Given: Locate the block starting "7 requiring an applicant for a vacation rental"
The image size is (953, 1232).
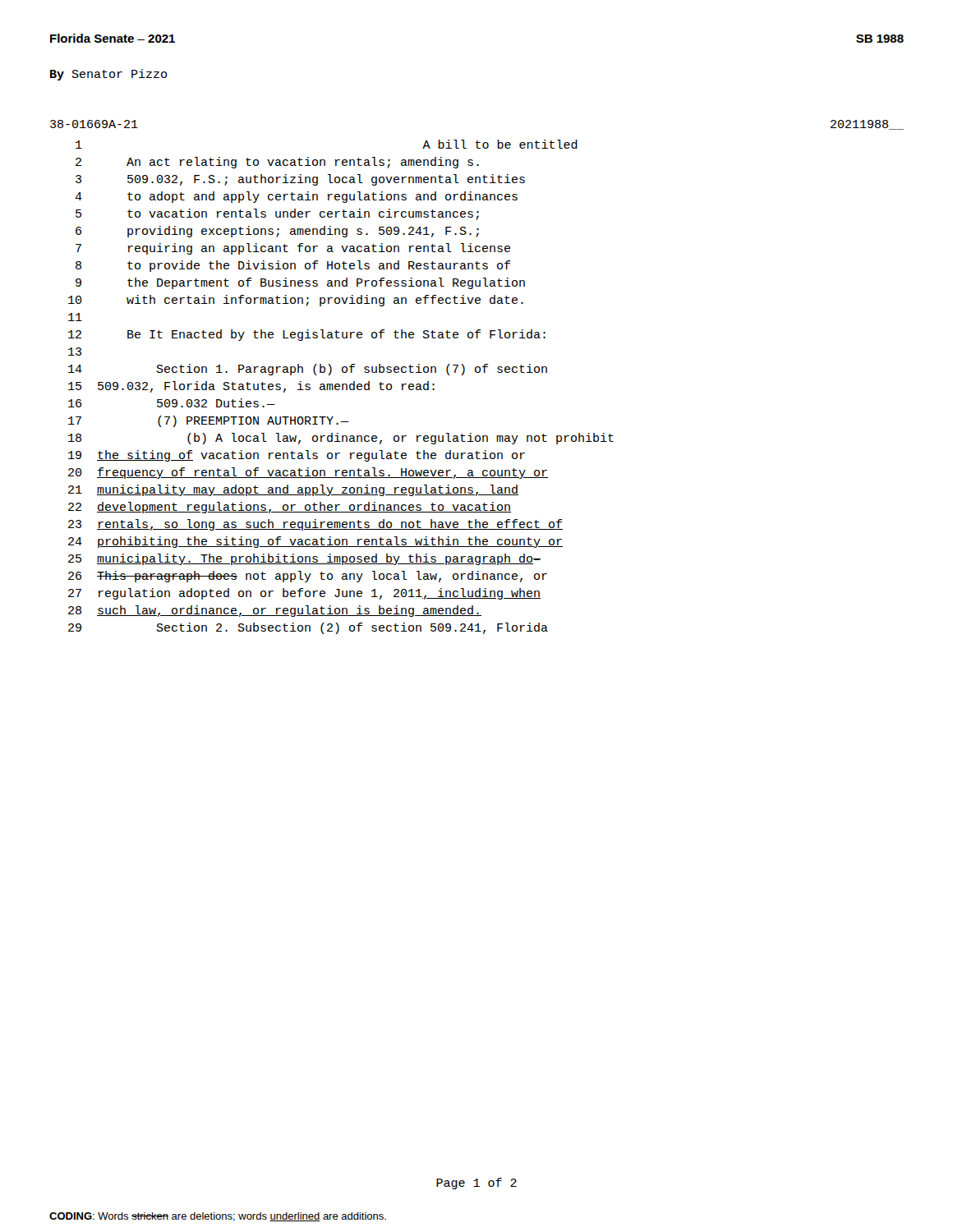Looking at the screenshot, I should (476, 249).
